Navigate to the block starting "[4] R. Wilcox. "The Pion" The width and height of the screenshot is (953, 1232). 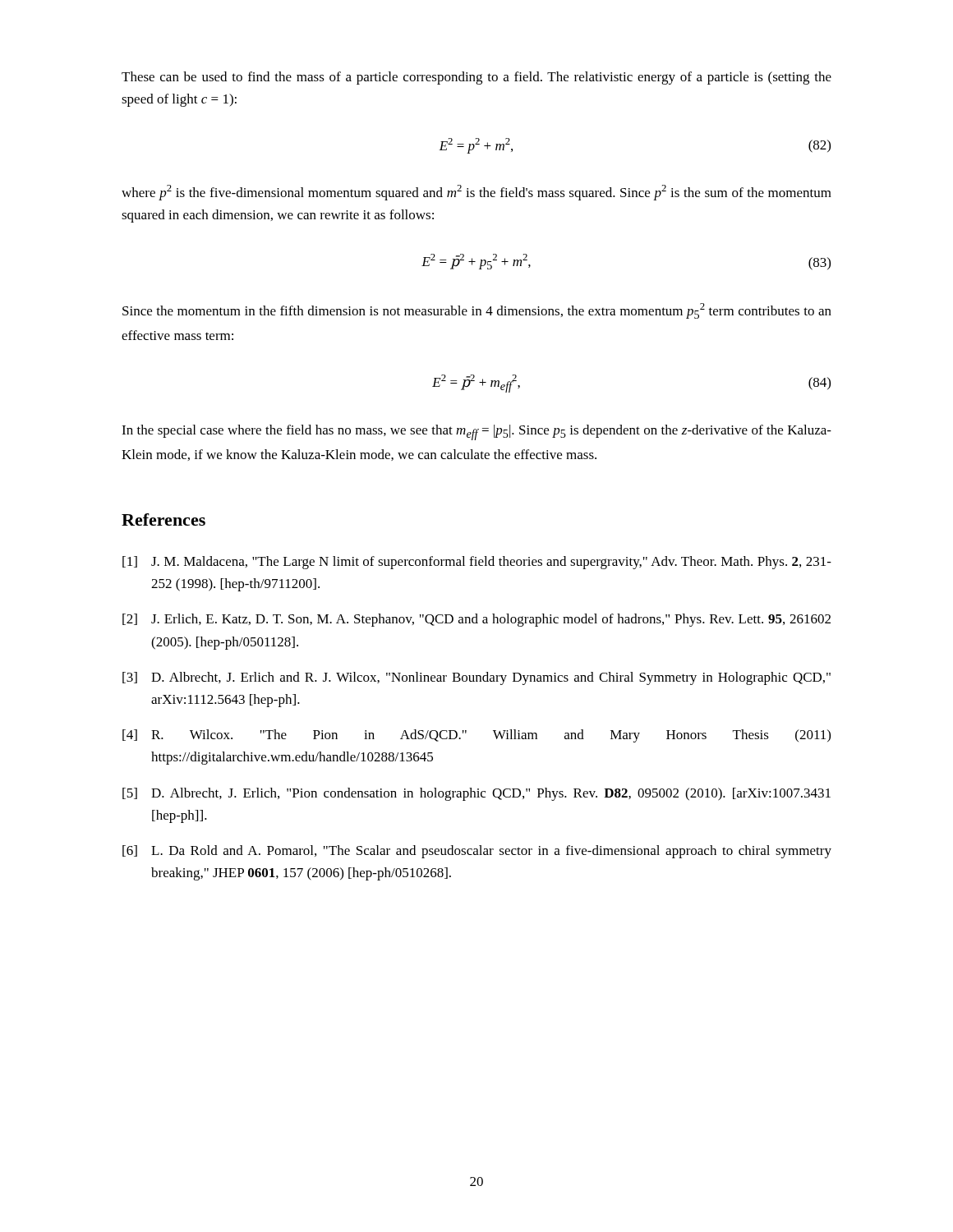coord(129,736)
